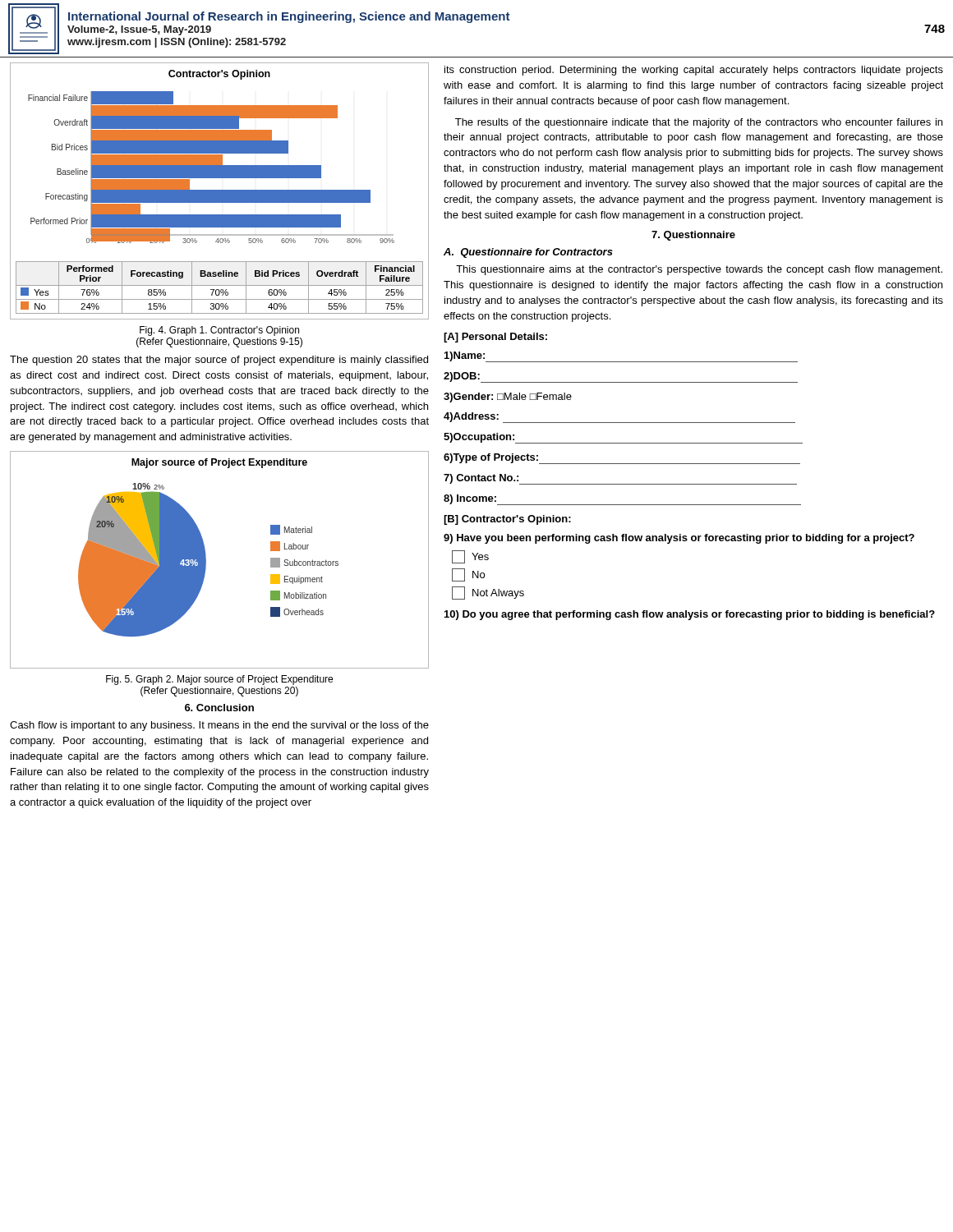Find the text block with the text "The results of the questionnaire indicate"
This screenshot has height=1232, width=953.
(x=693, y=168)
